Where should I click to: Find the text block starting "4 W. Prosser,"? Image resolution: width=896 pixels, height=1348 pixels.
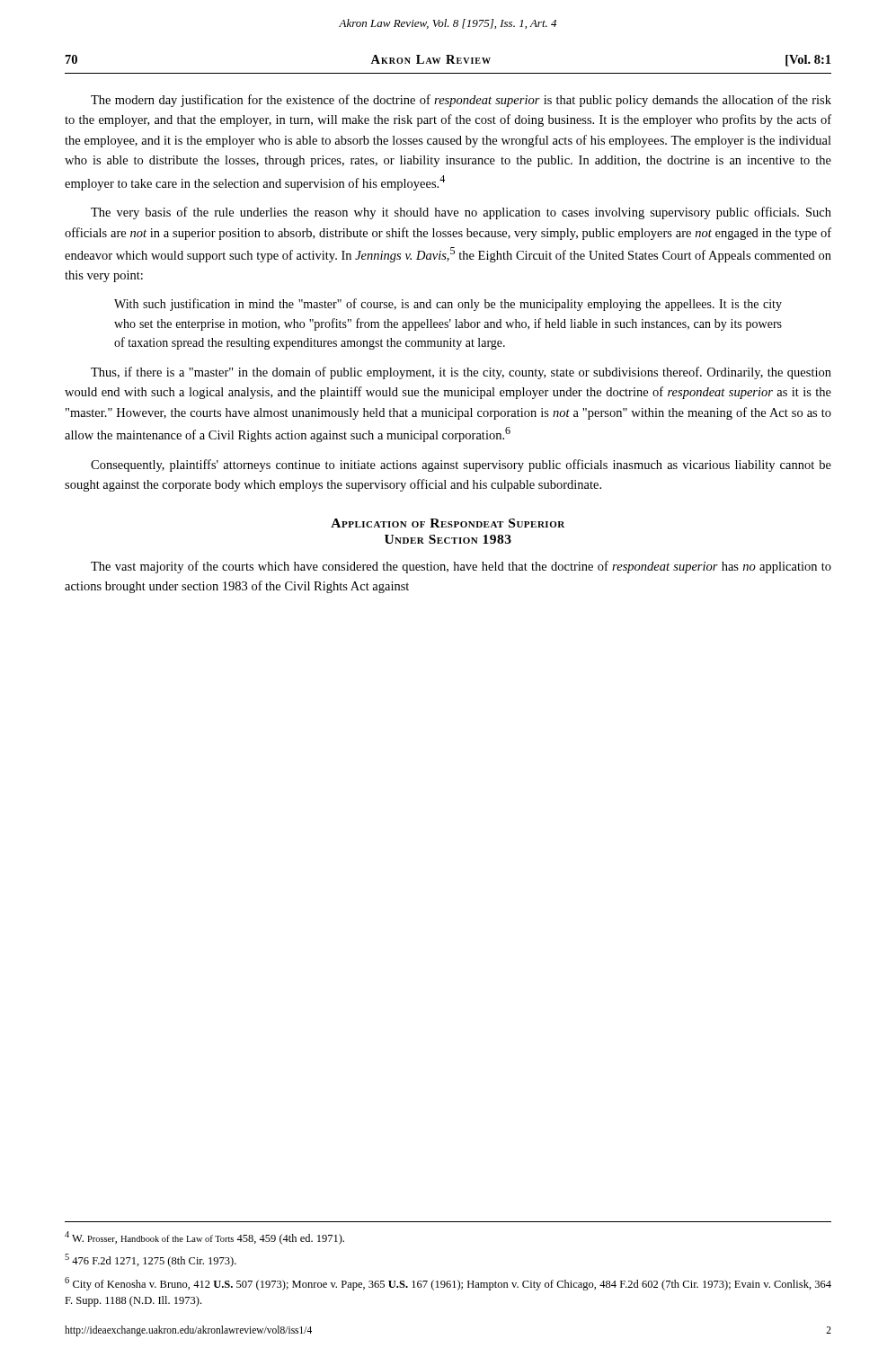pyautogui.click(x=205, y=1237)
